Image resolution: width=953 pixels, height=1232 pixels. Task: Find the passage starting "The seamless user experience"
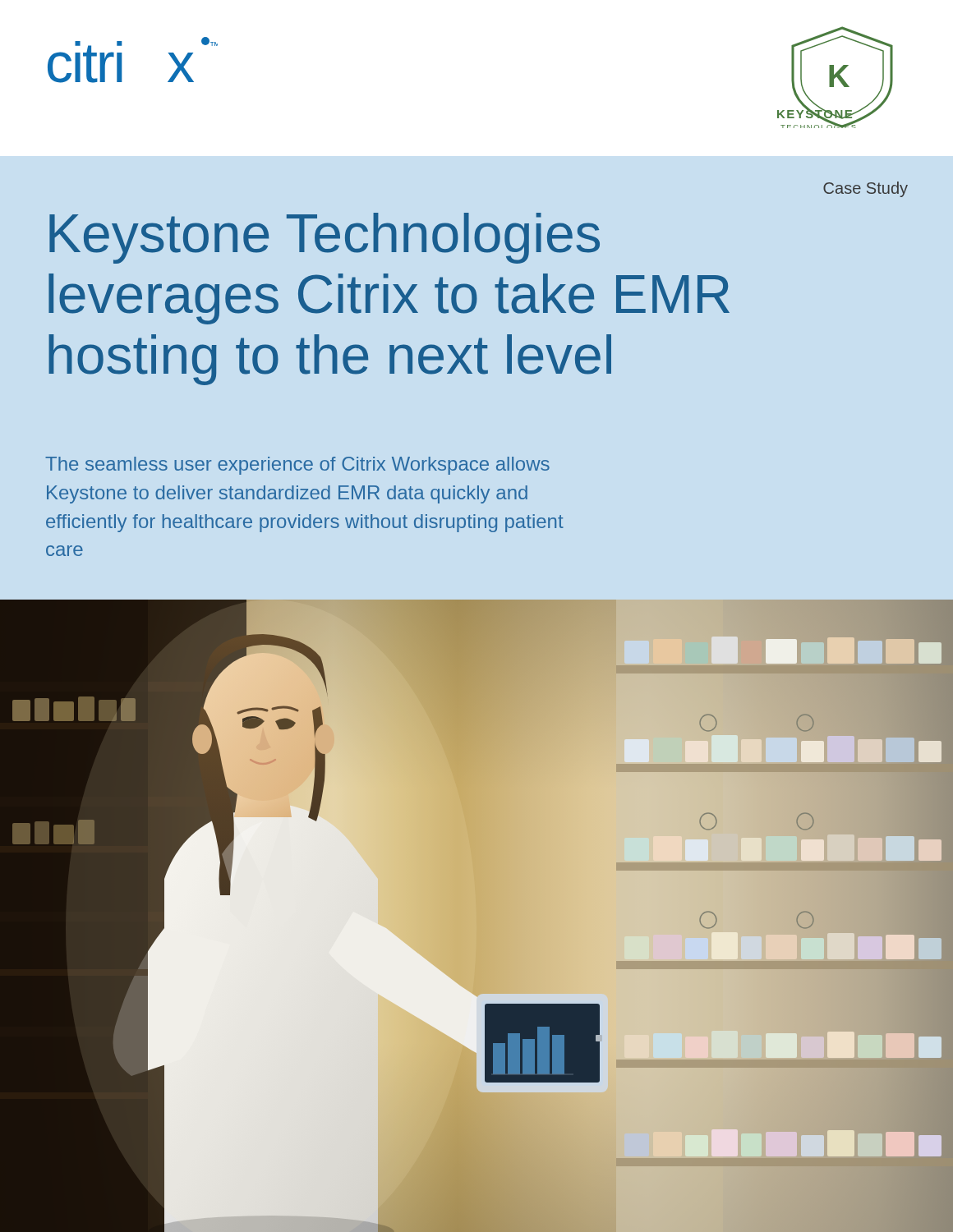pos(324,507)
